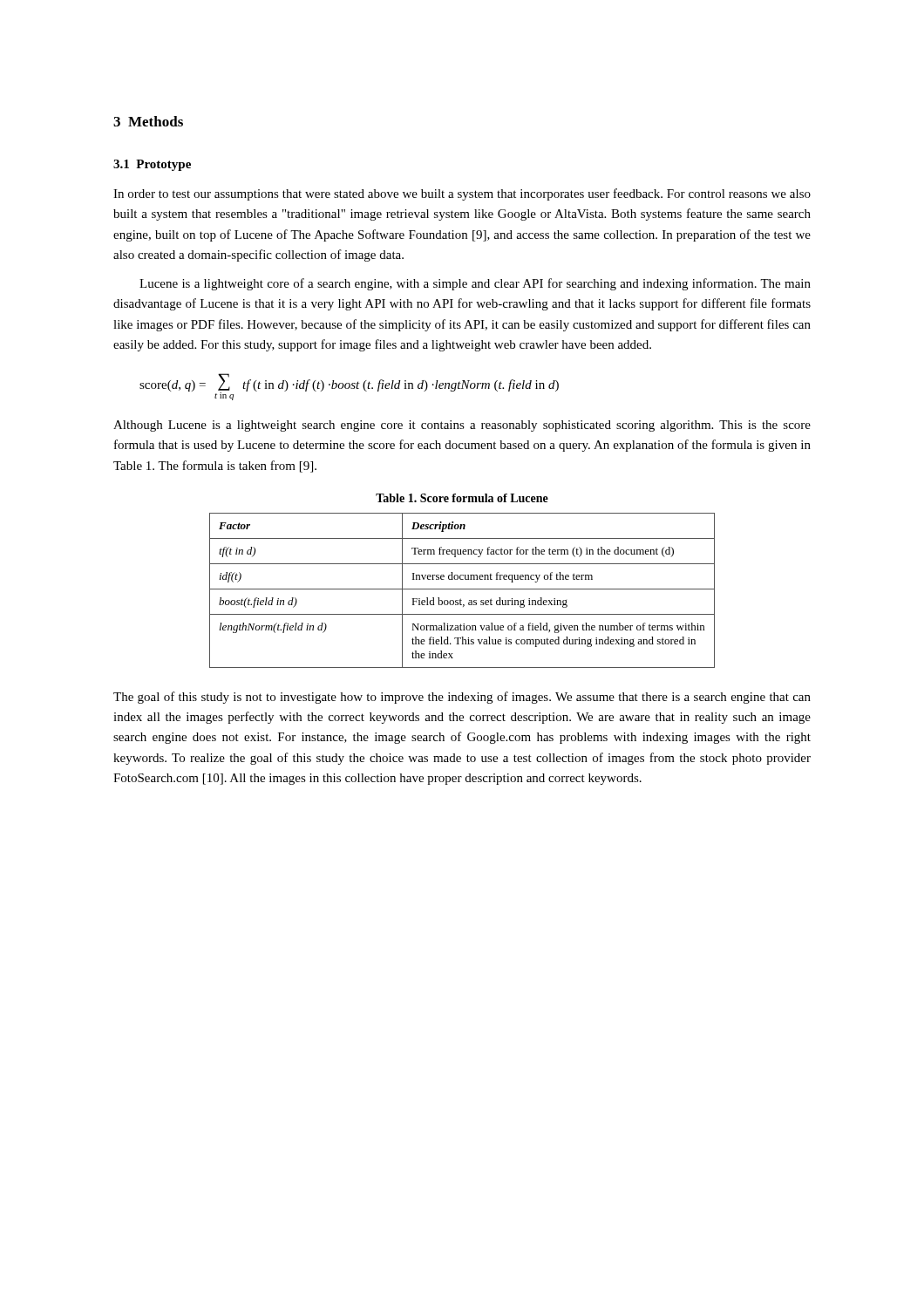The width and height of the screenshot is (924, 1308).
Task: Locate the block of text that opens with "In order to test our assumptions that were"
Action: [462, 225]
